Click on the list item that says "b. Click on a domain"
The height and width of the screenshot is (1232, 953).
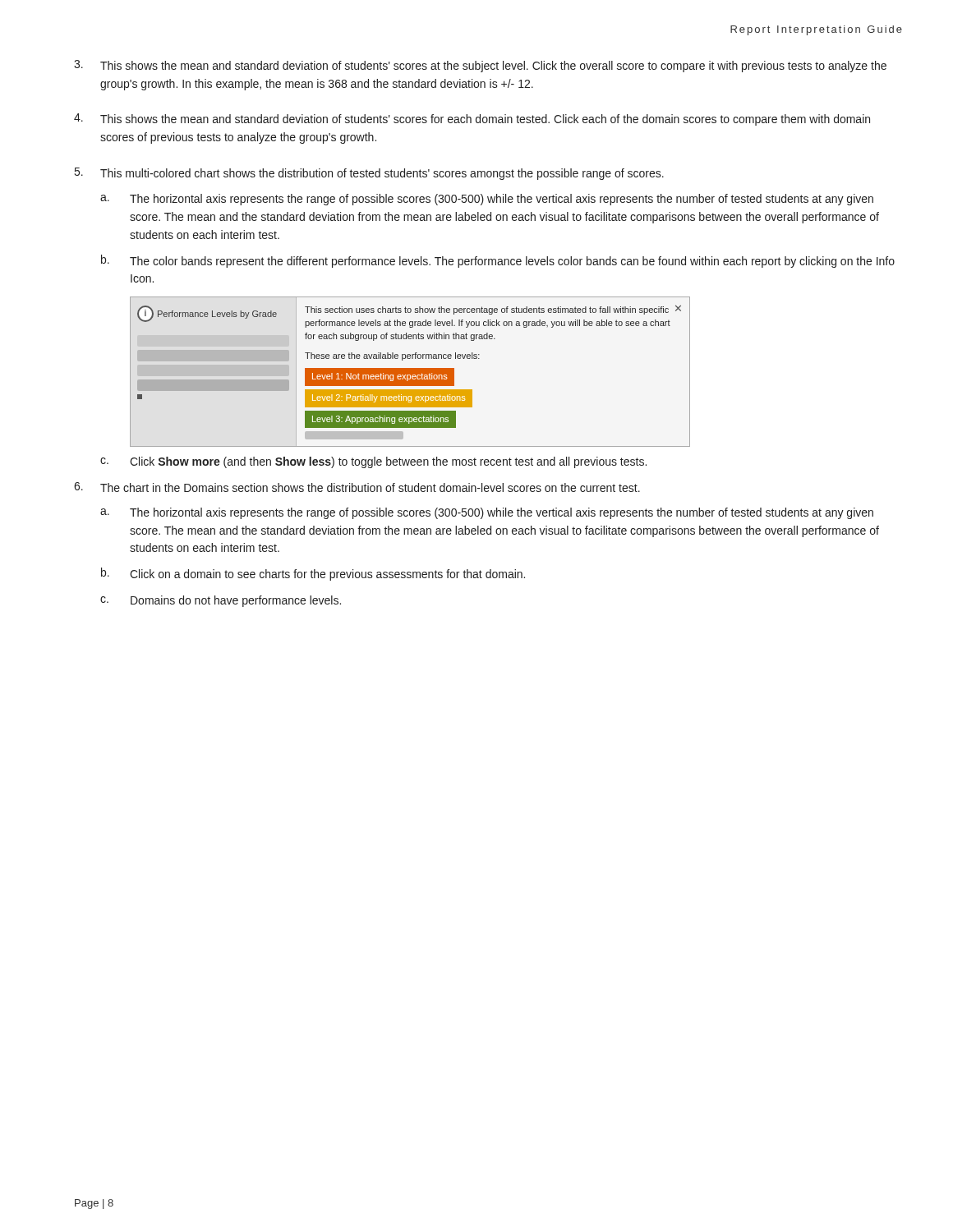pyautogui.click(x=502, y=575)
